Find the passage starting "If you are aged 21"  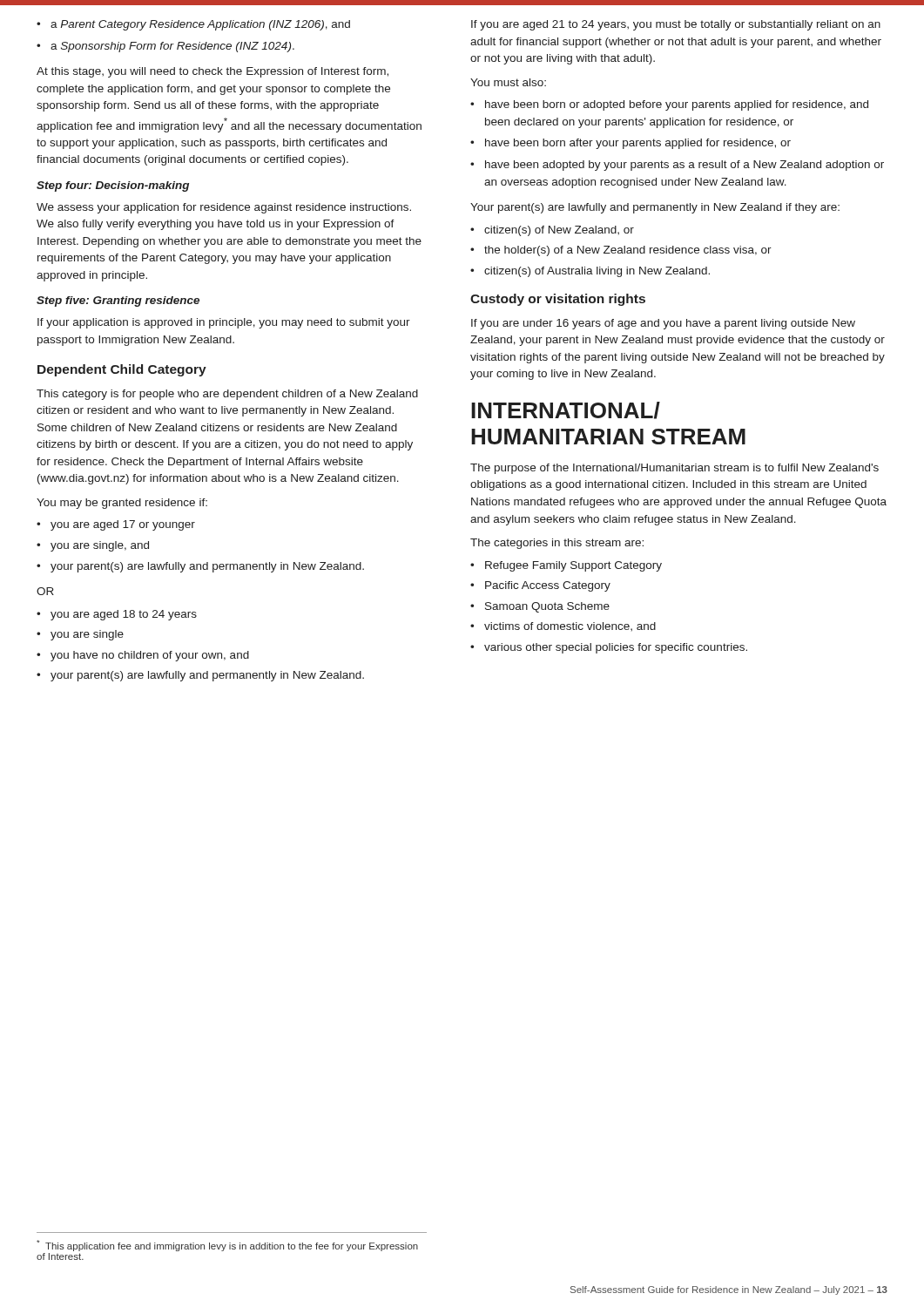pos(679,41)
